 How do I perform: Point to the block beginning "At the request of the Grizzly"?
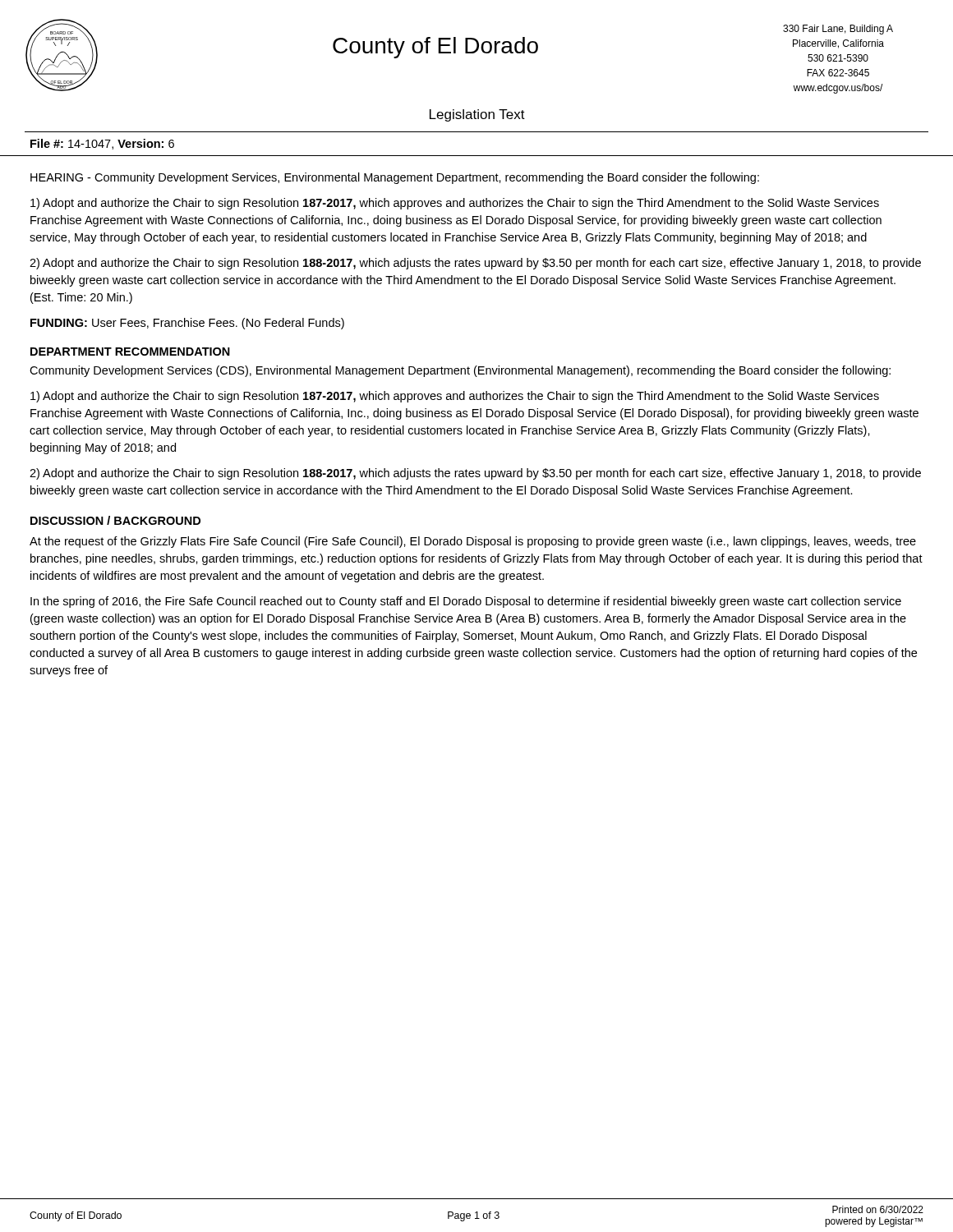click(476, 559)
